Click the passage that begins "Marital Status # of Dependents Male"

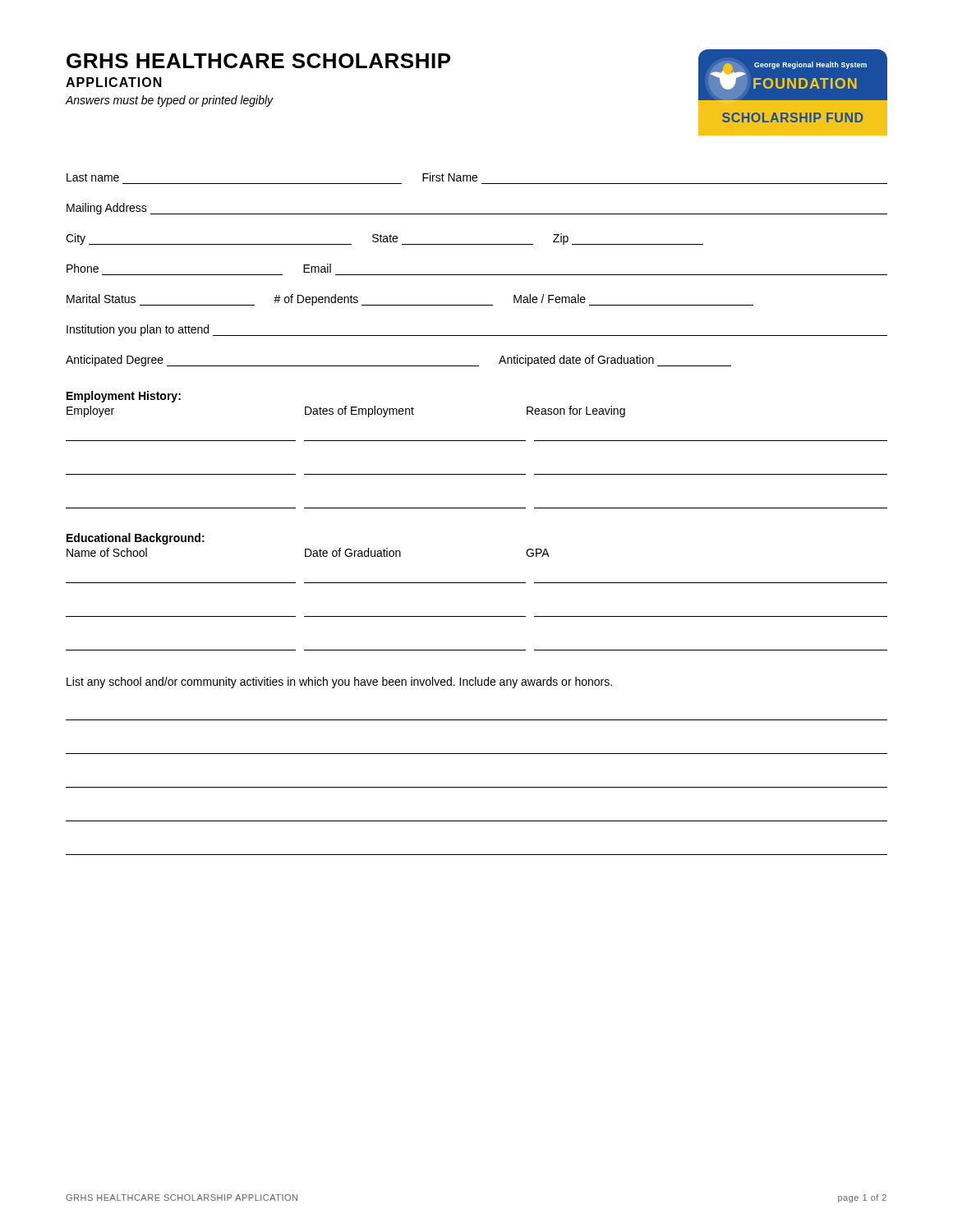pyautogui.click(x=410, y=298)
